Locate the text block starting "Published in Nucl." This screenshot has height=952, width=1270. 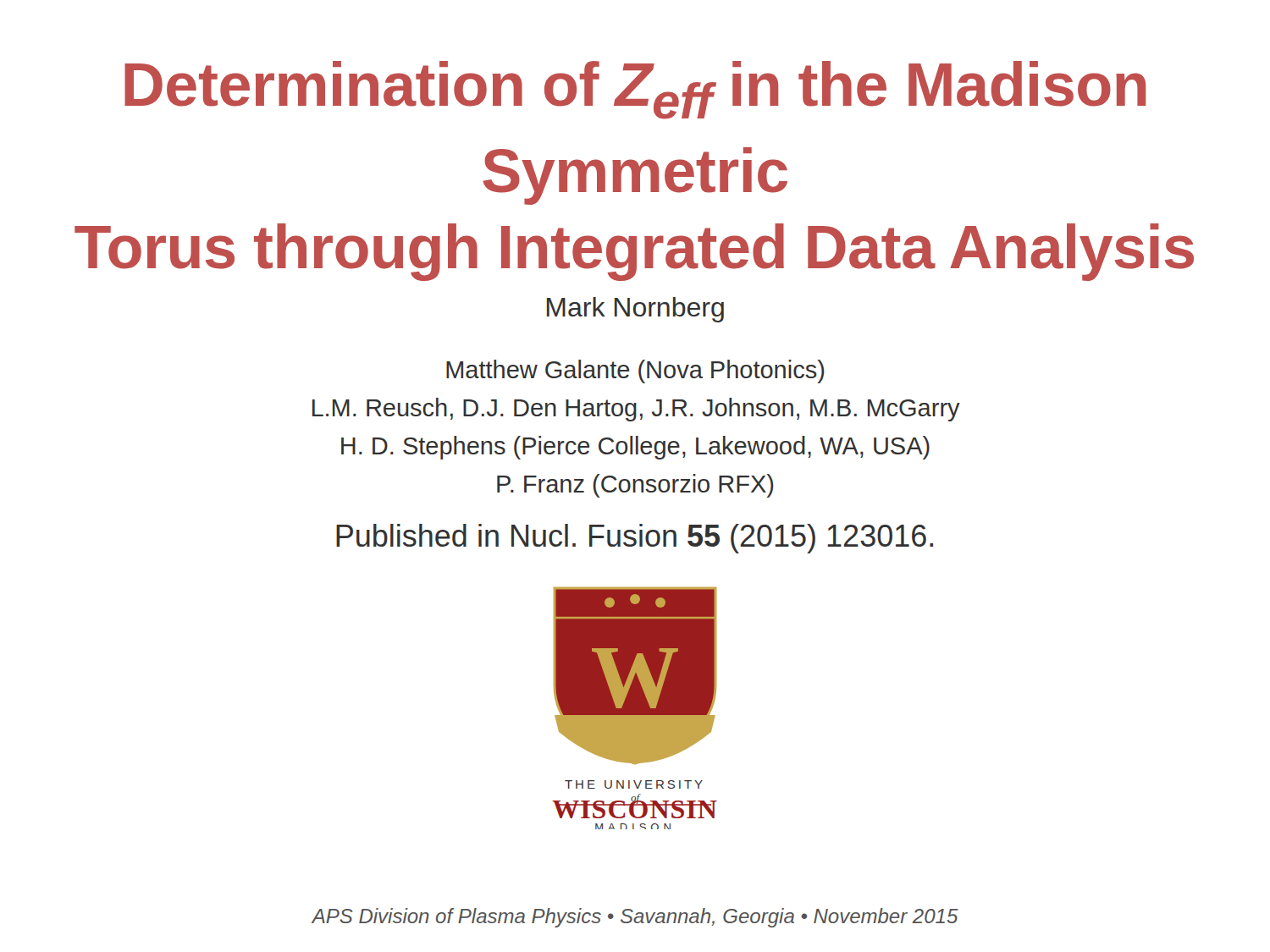coord(635,536)
